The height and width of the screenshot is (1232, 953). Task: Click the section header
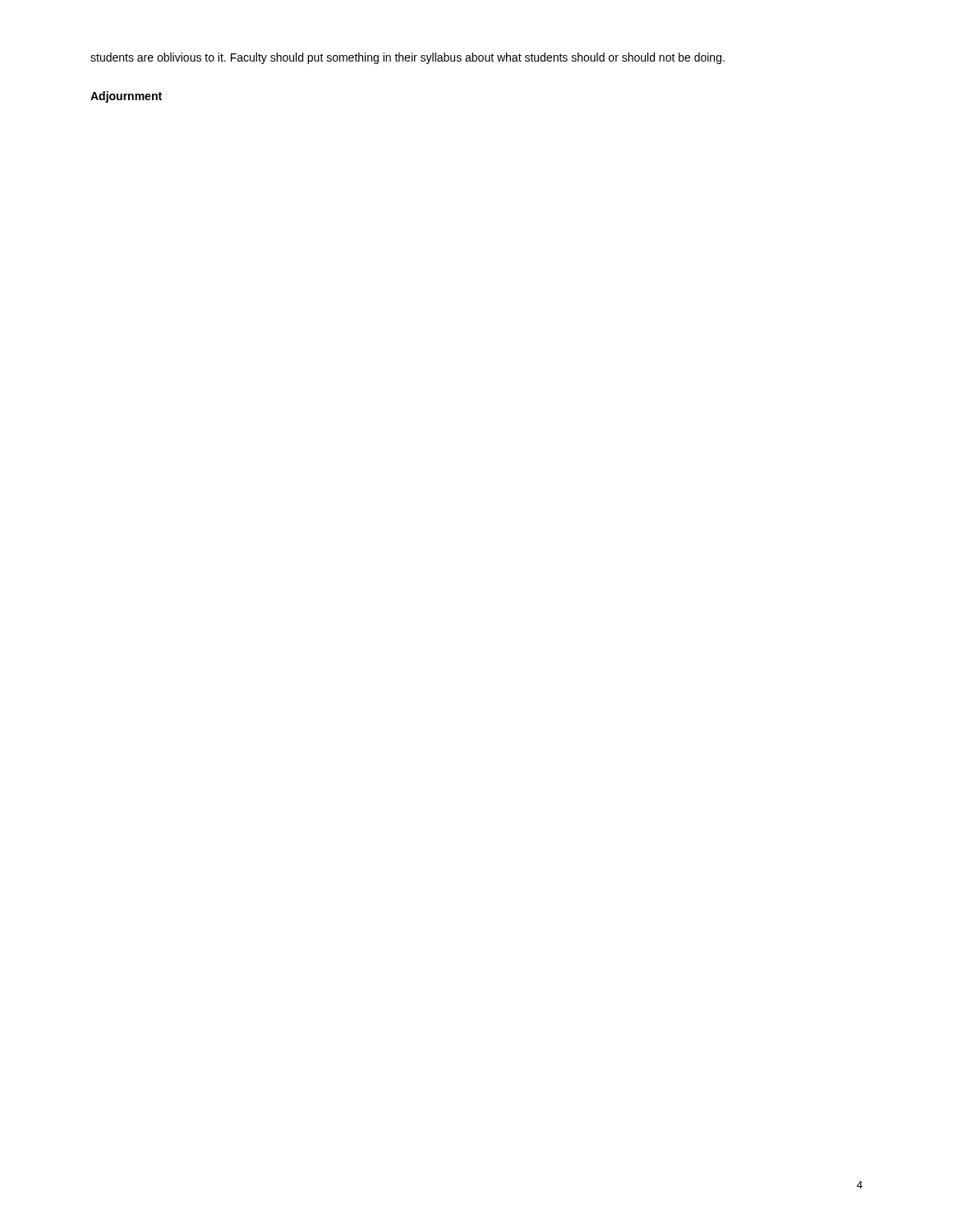(x=126, y=96)
